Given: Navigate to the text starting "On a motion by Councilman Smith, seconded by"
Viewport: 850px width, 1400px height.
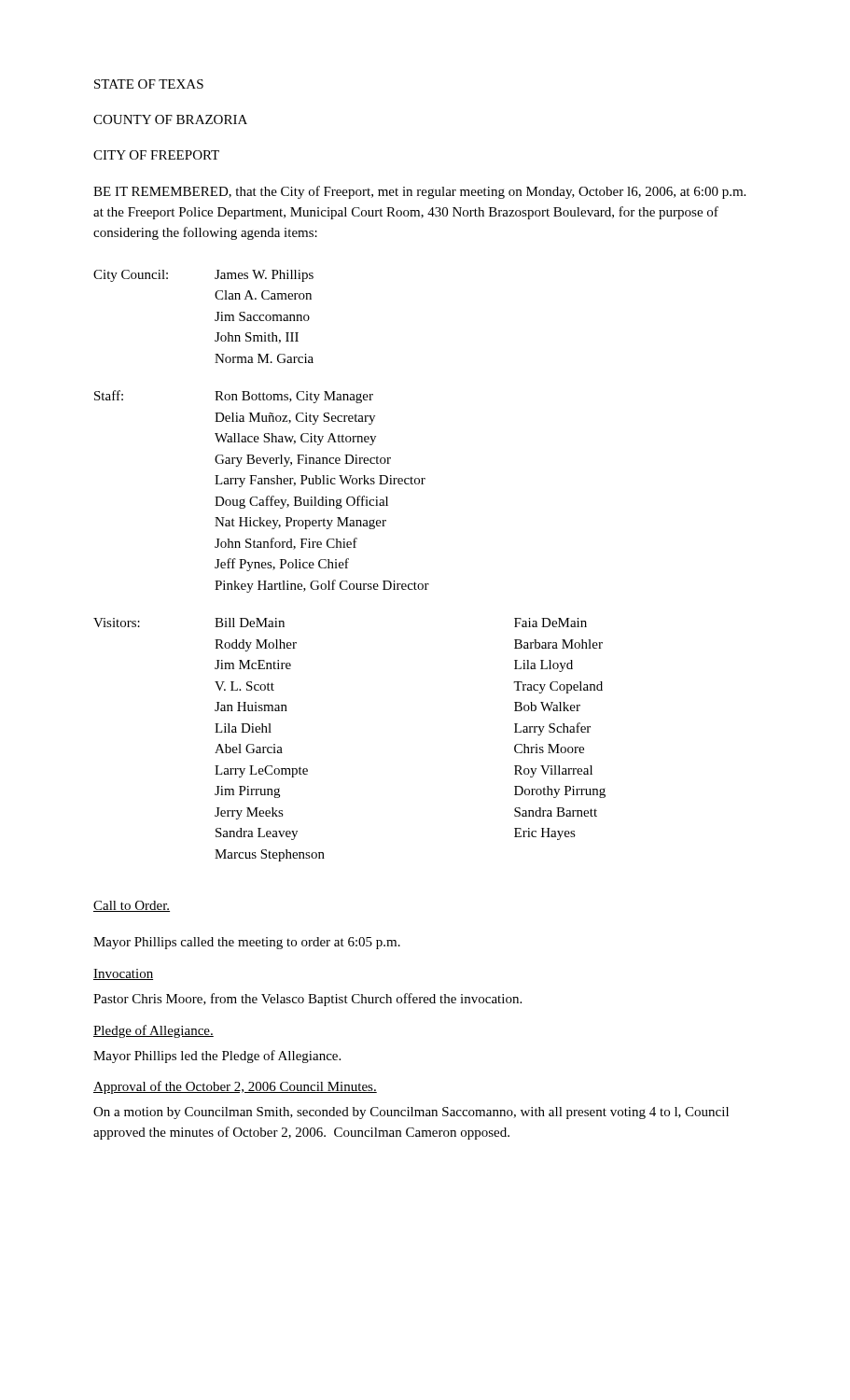Looking at the screenshot, I should point(411,1122).
